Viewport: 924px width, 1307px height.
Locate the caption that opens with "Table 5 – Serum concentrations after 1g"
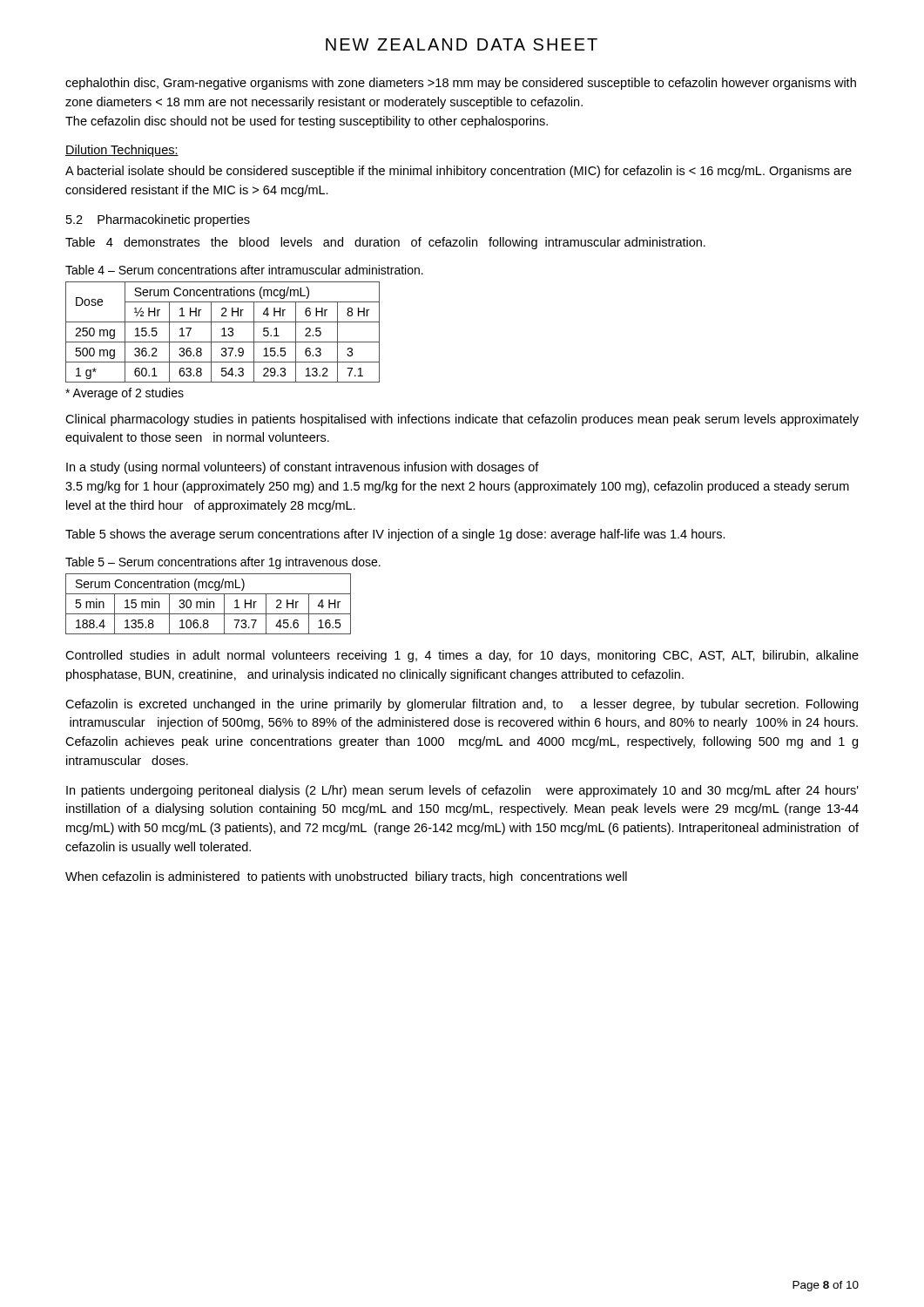(x=223, y=562)
